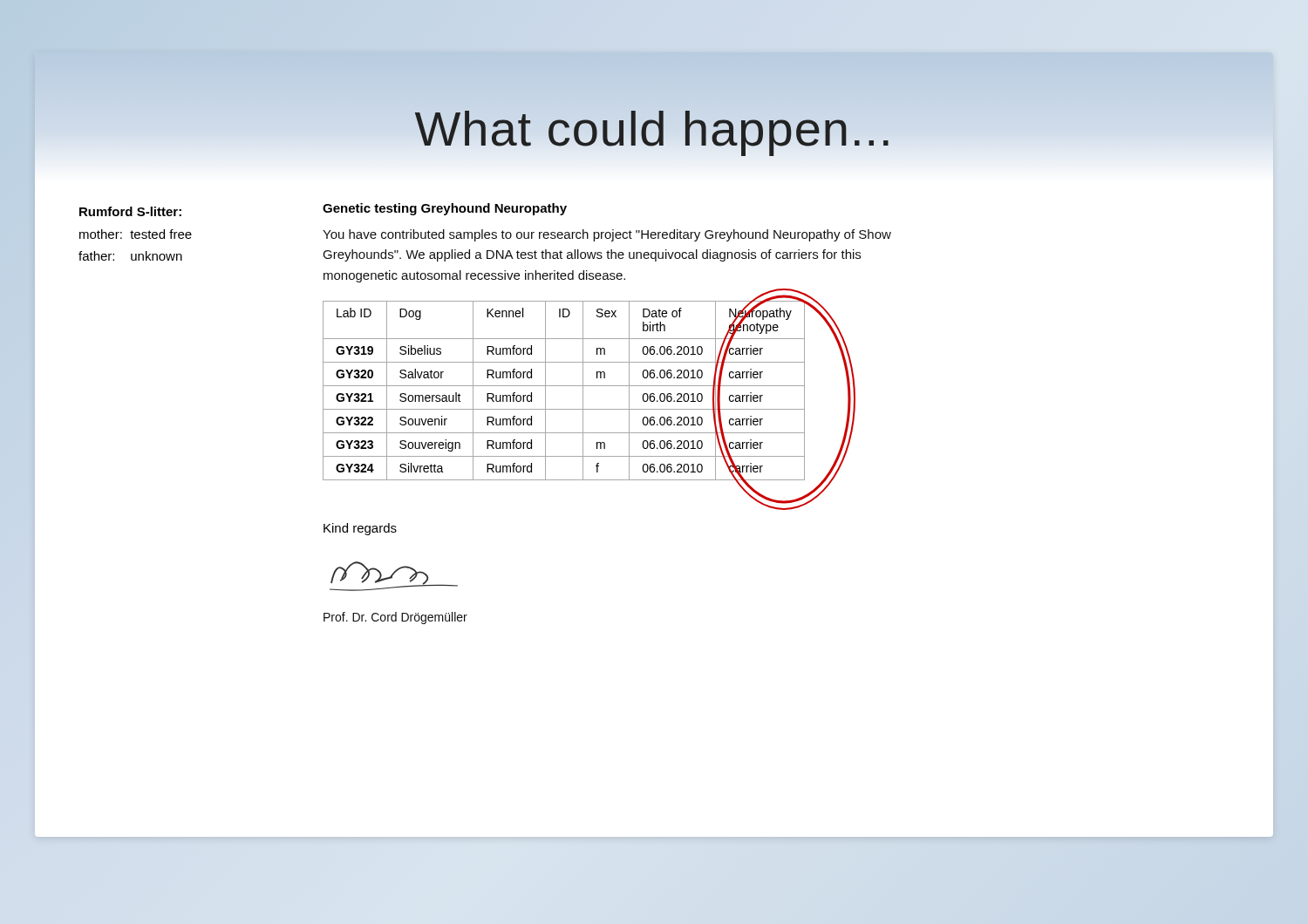Find the title

[654, 129]
